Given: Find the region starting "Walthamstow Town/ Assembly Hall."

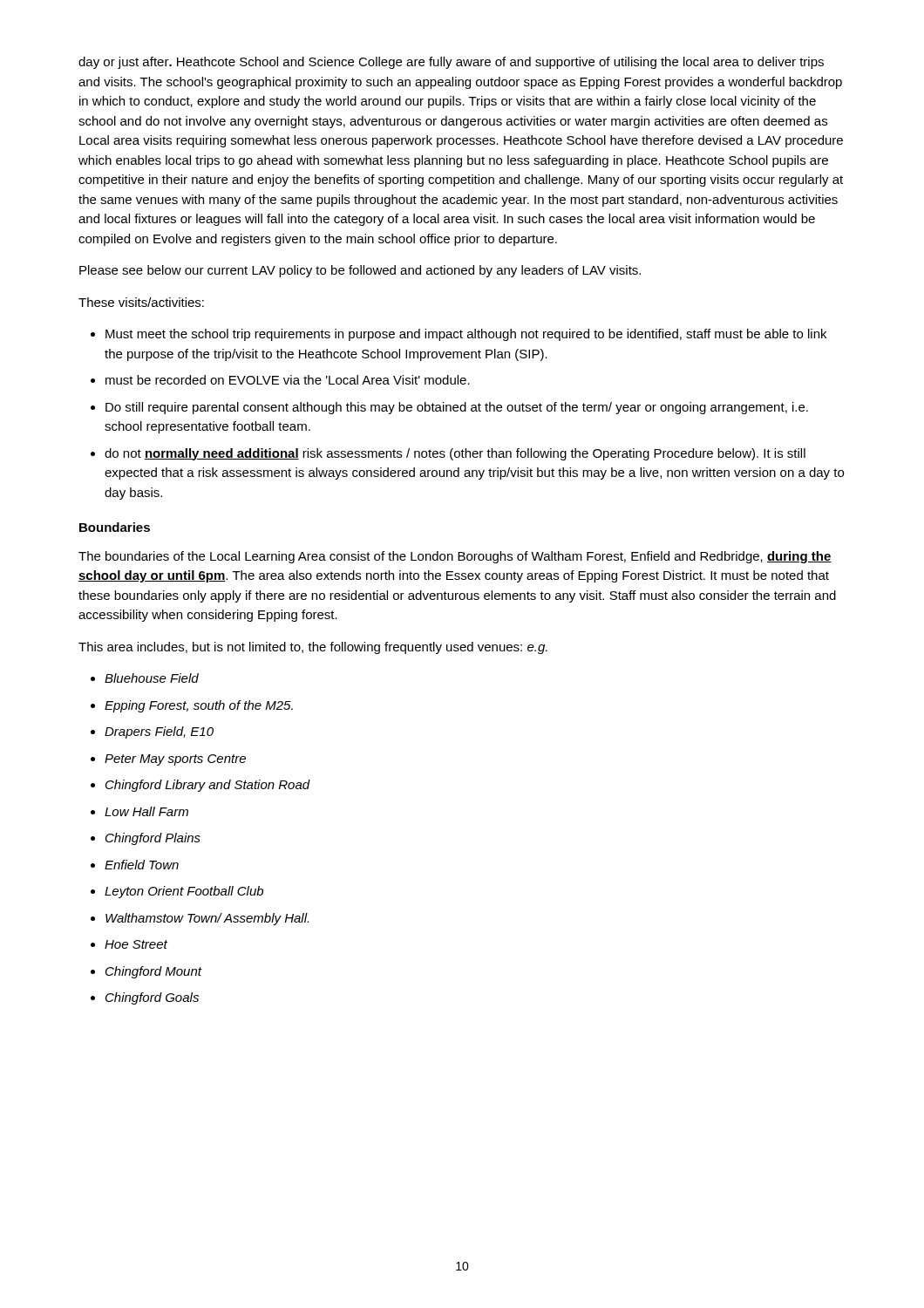Looking at the screenshot, I should [208, 917].
